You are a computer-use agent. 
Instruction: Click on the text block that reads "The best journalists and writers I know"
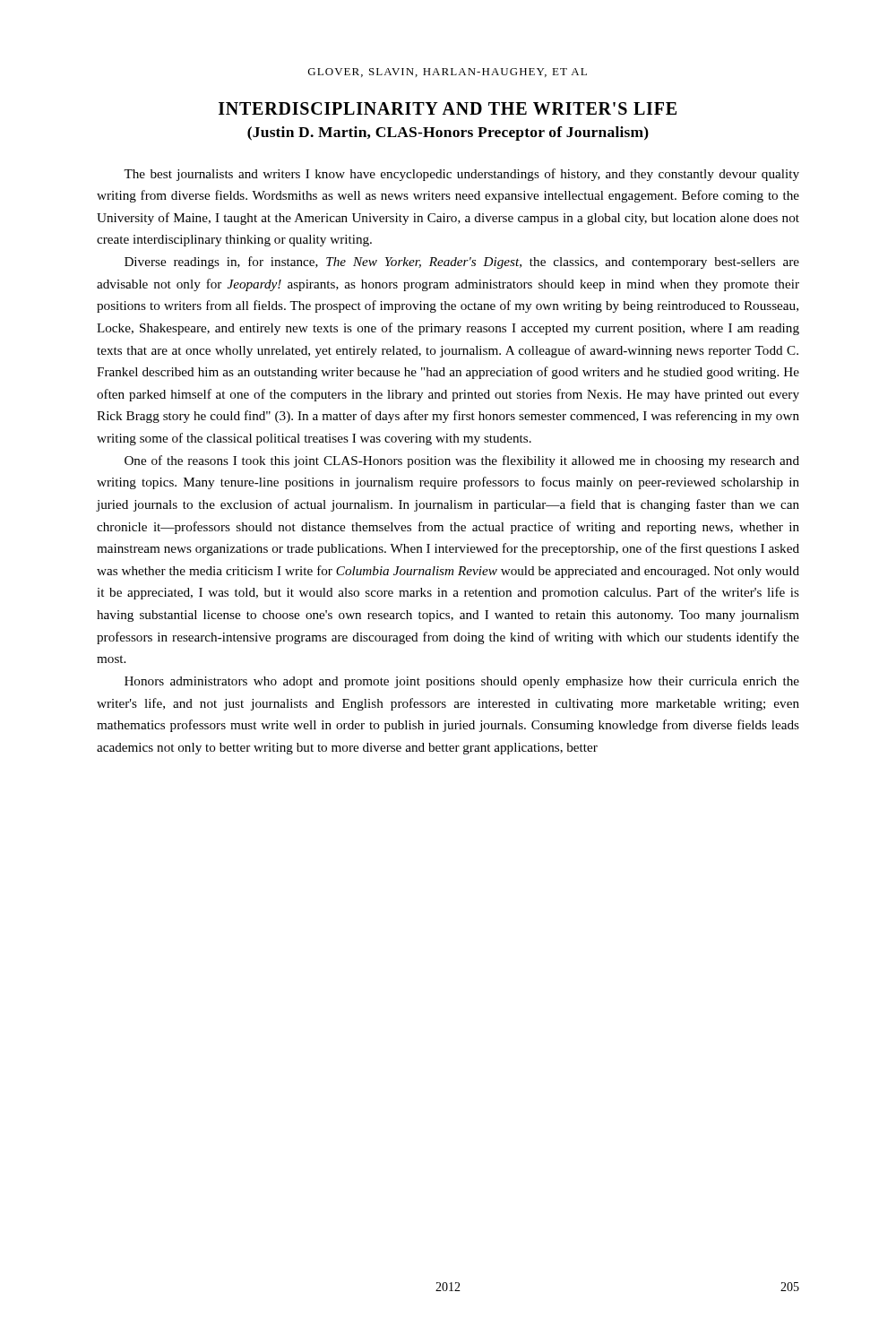point(448,460)
